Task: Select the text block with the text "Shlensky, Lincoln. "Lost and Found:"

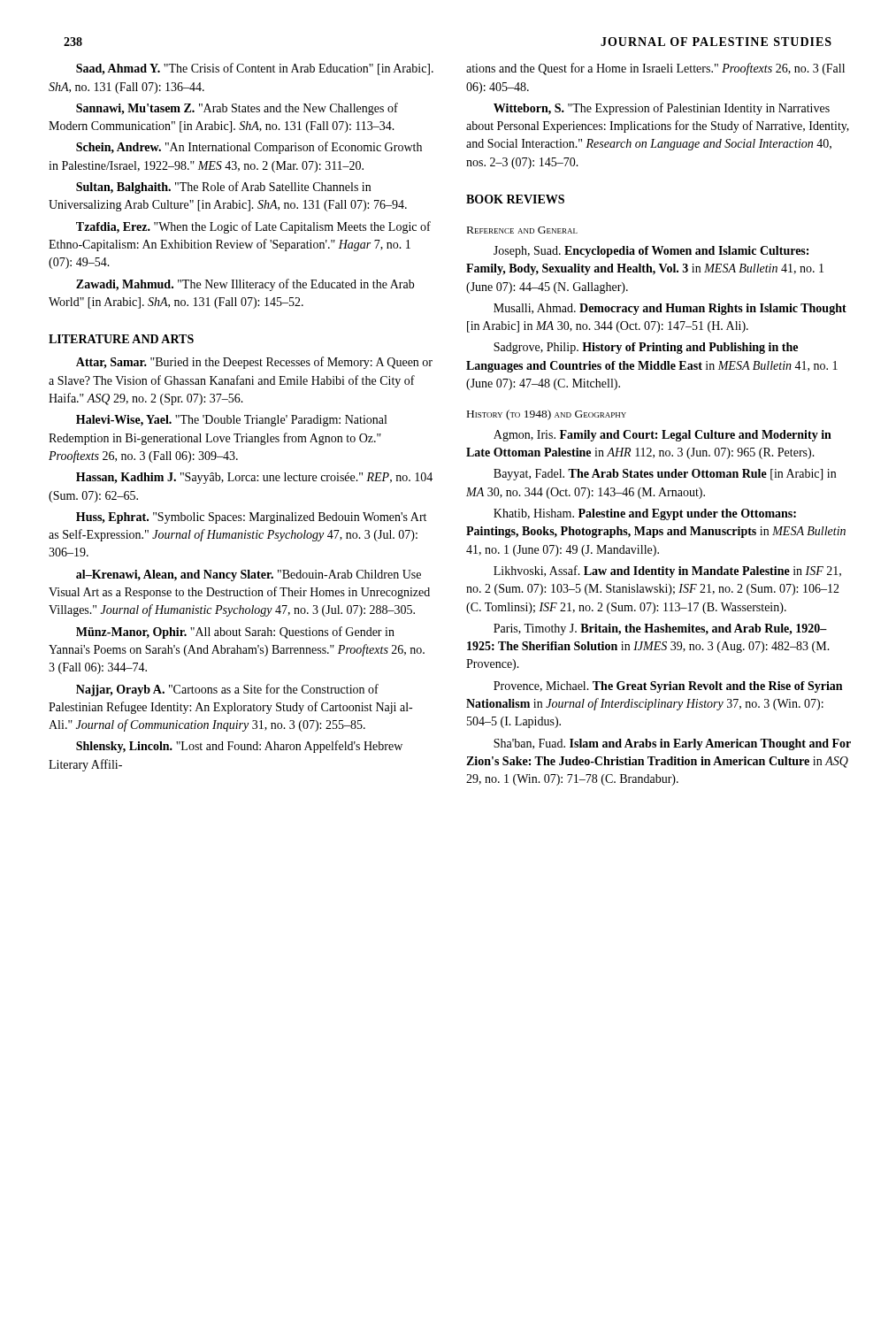Action: point(226,756)
